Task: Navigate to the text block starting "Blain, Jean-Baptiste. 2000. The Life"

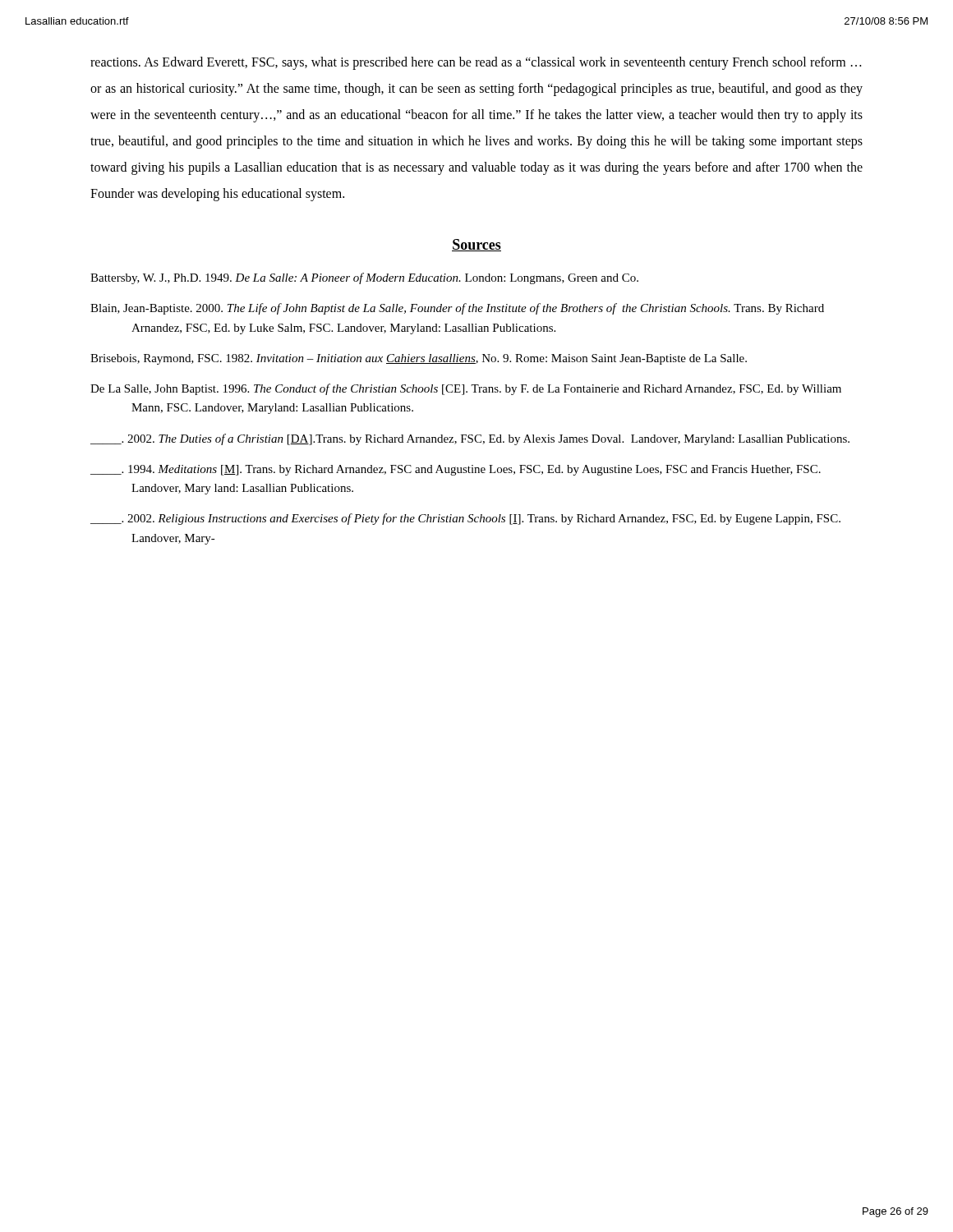Action: 457,318
